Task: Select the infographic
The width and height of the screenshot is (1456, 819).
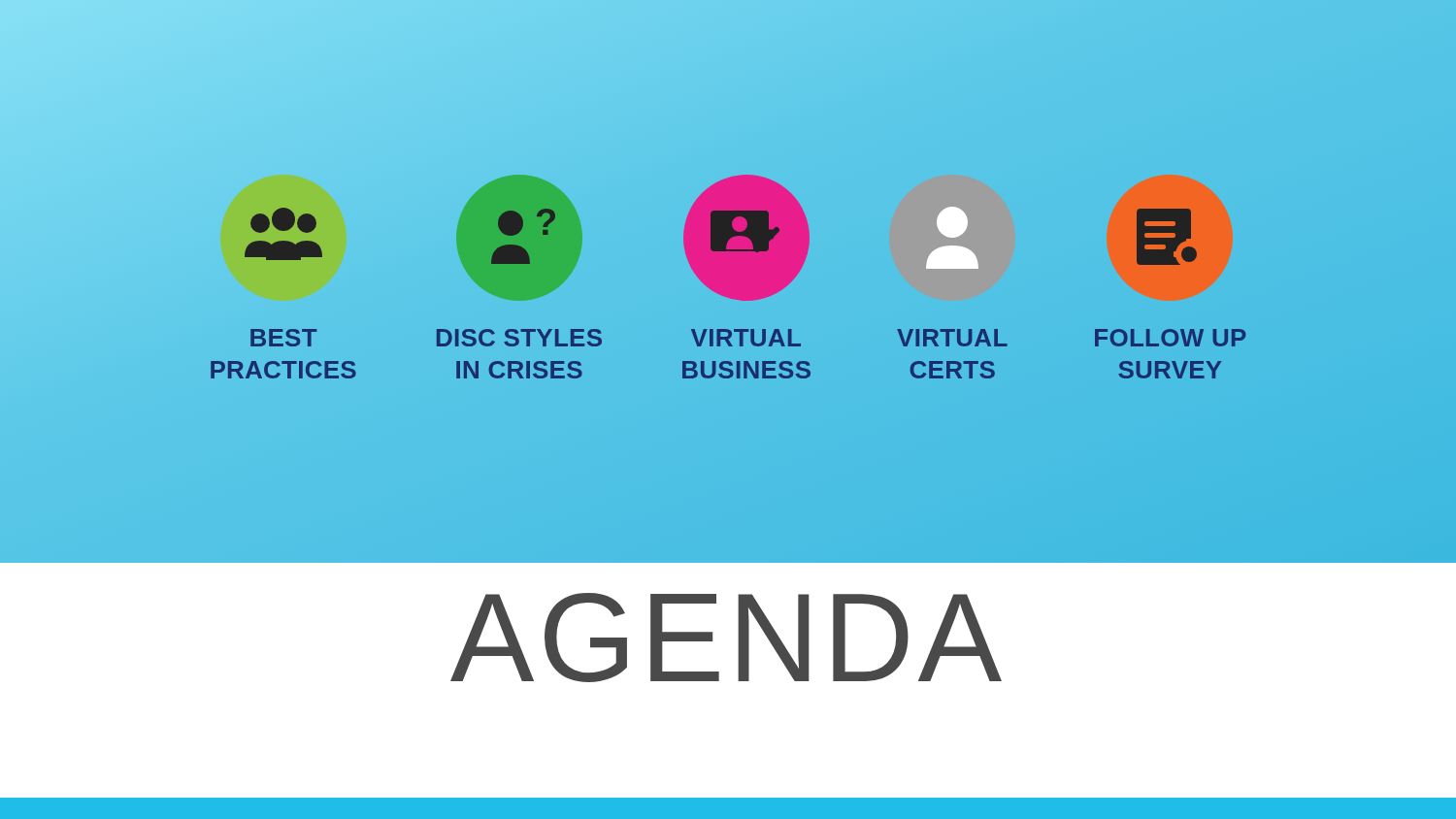Action: click(728, 281)
